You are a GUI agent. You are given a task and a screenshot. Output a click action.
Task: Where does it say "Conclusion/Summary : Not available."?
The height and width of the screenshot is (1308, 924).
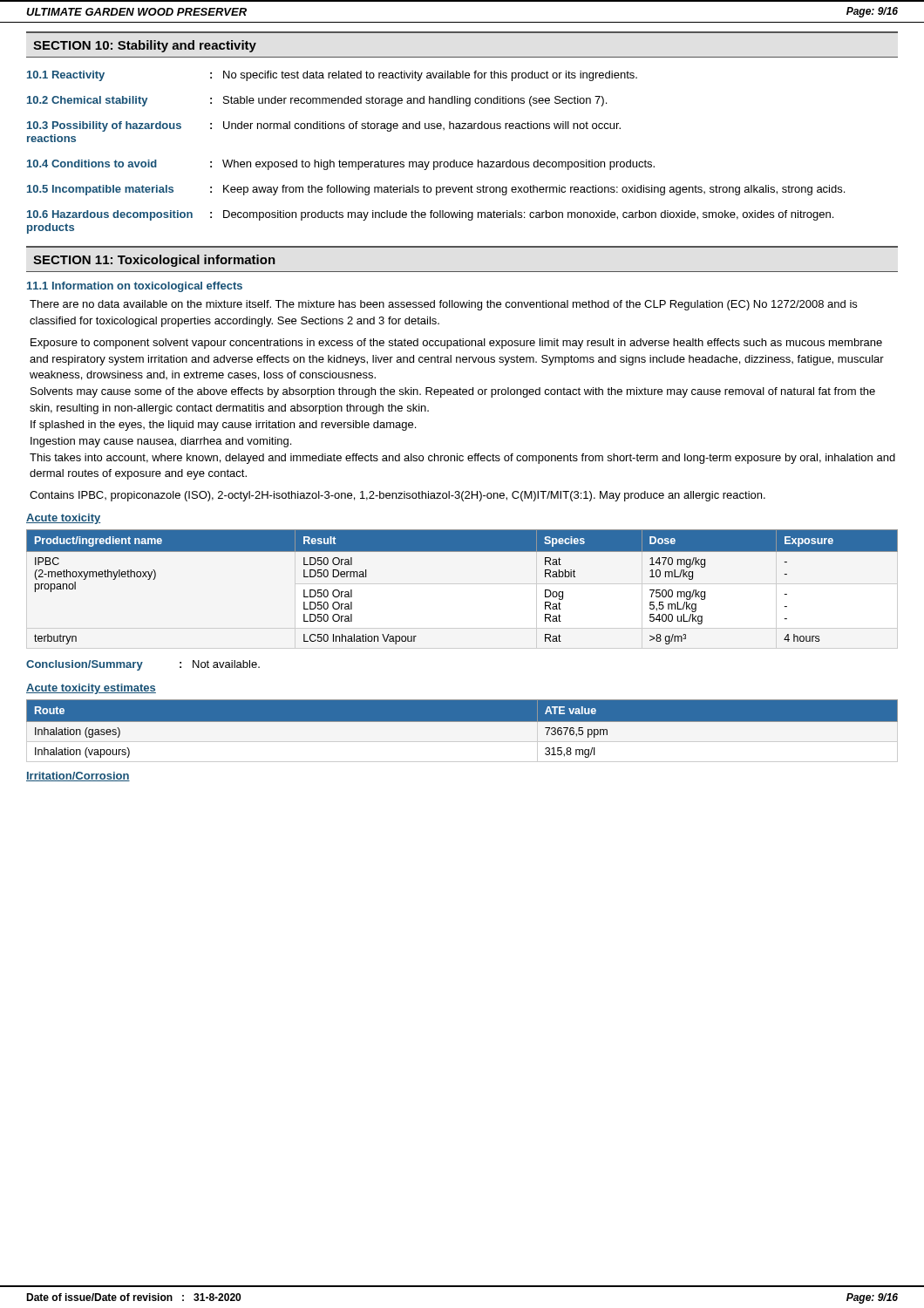click(x=143, y=664)
